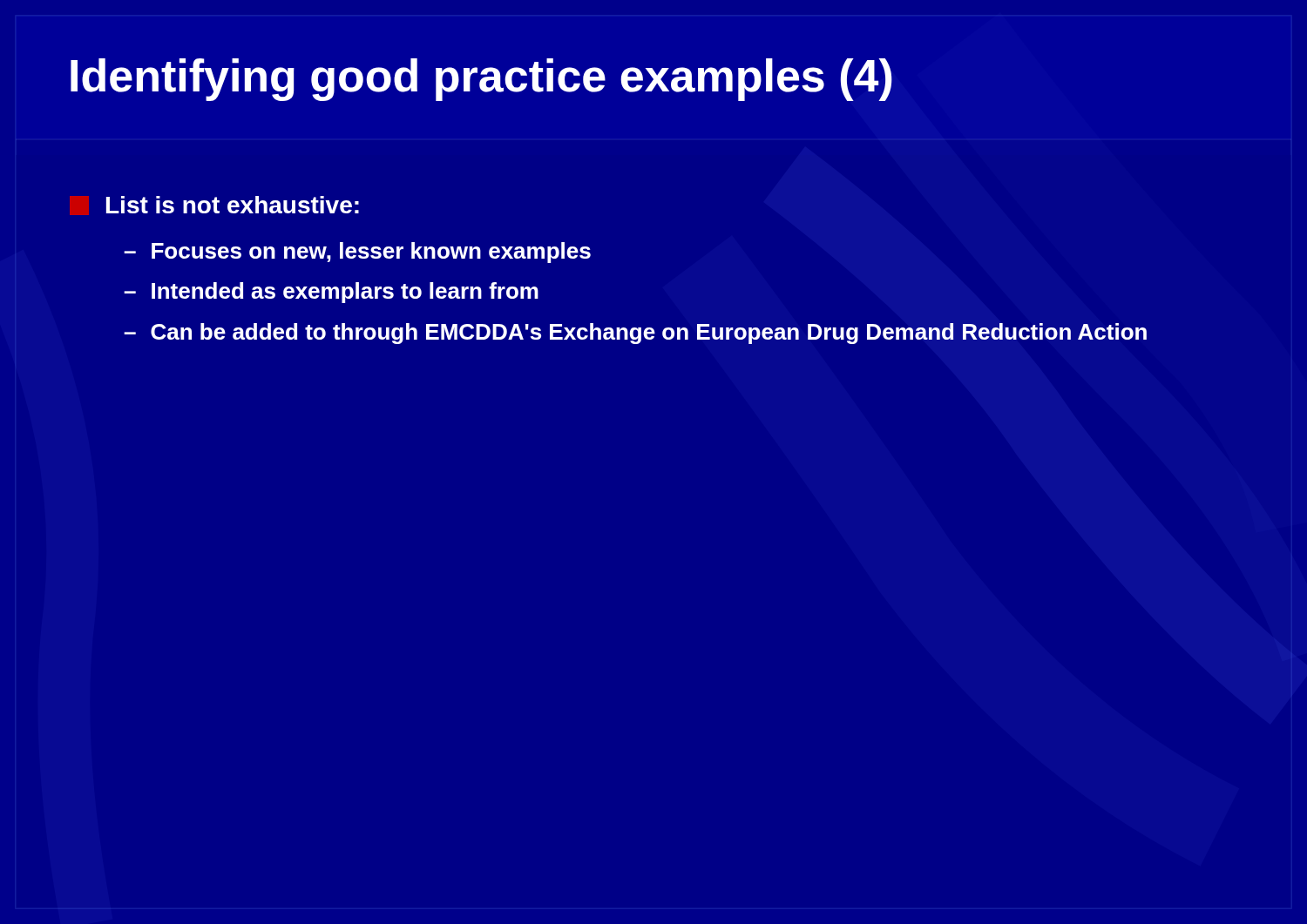This screenshot has height=924, width=1307.
Task: Click the title
Action: [x=481, y=77]
